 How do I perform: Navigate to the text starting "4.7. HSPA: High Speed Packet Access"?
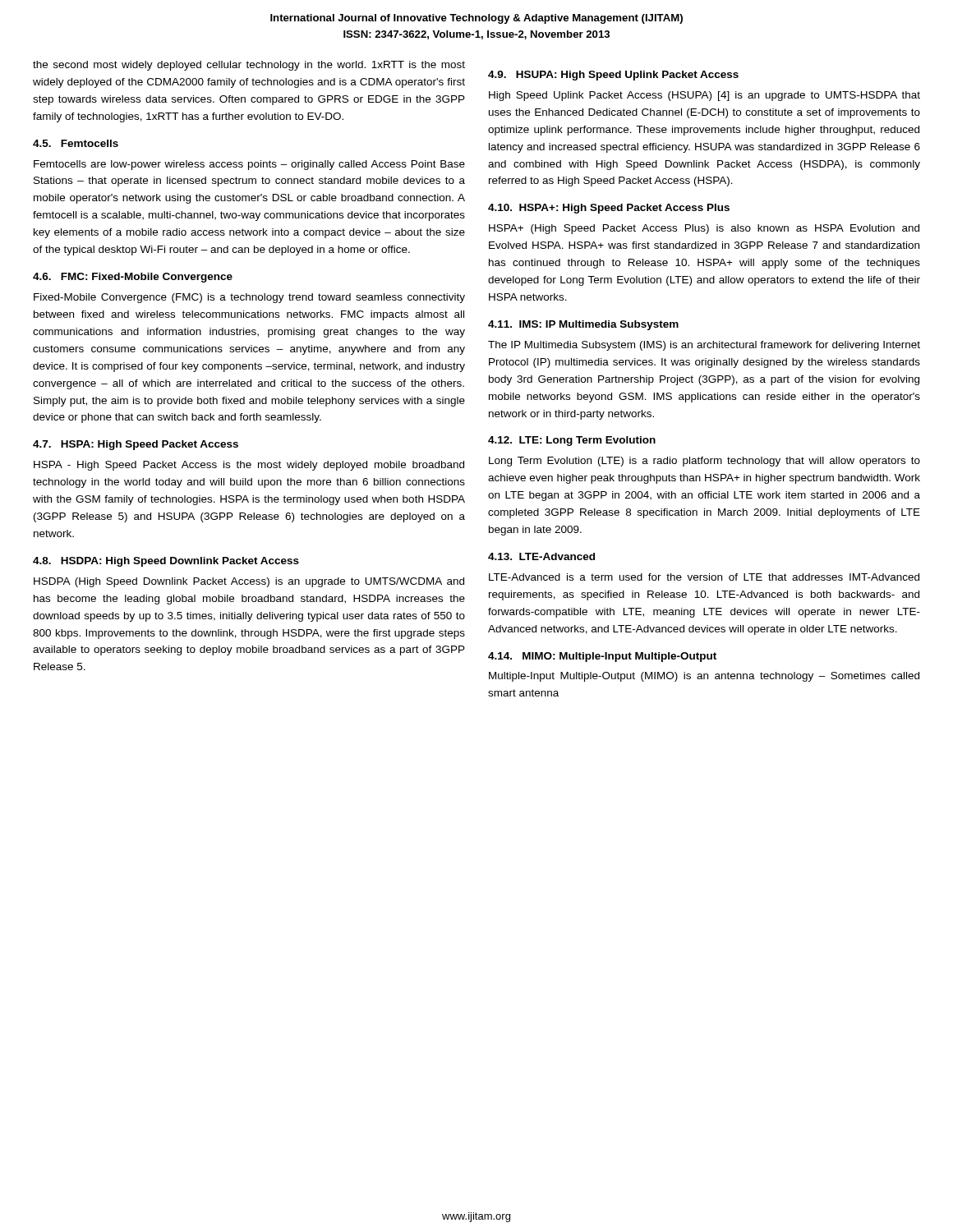(x=136, y=444)
